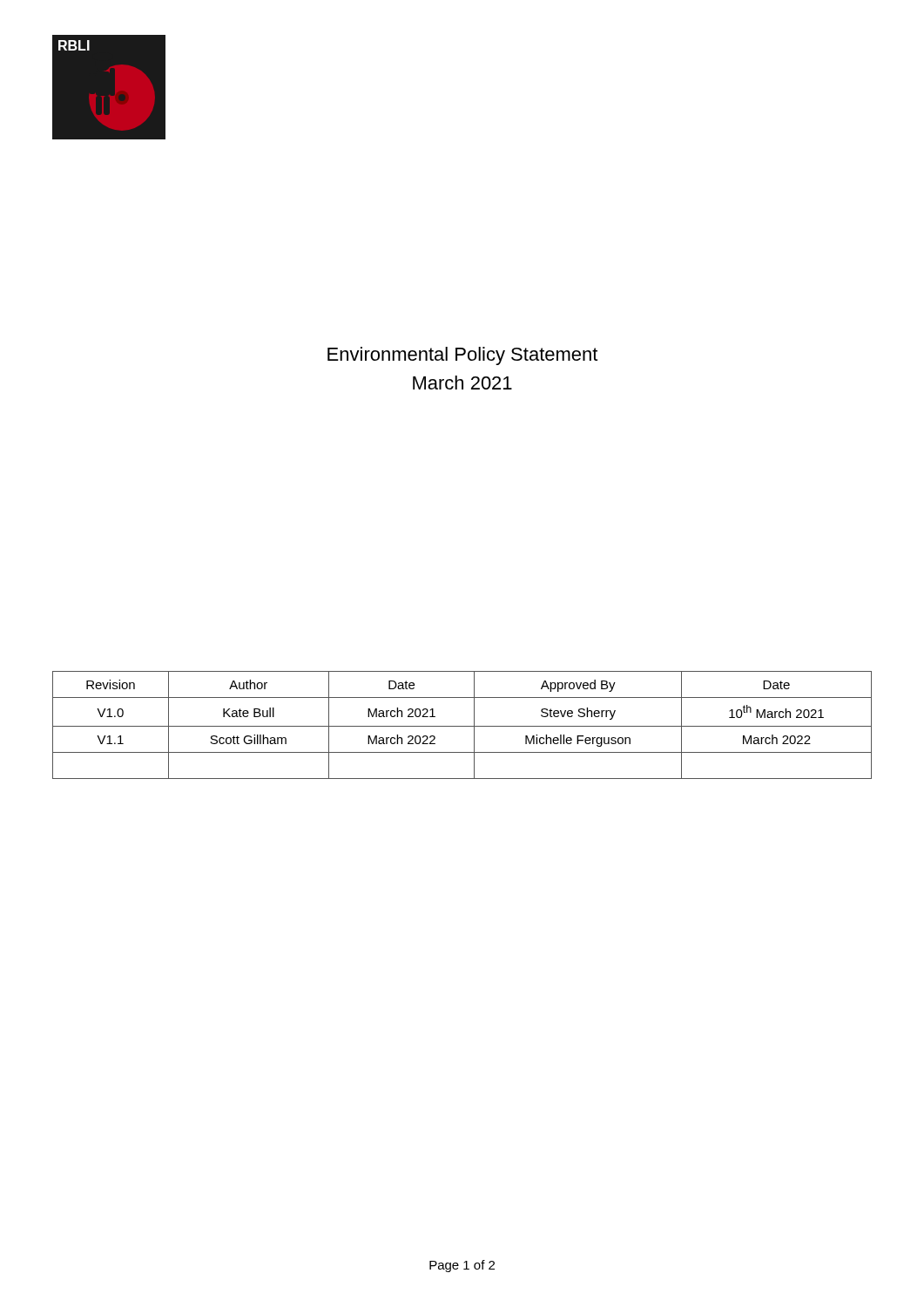This screenshot has height=1307, width=924.
Task: Find the logo
Action: [x=109, y=89]
